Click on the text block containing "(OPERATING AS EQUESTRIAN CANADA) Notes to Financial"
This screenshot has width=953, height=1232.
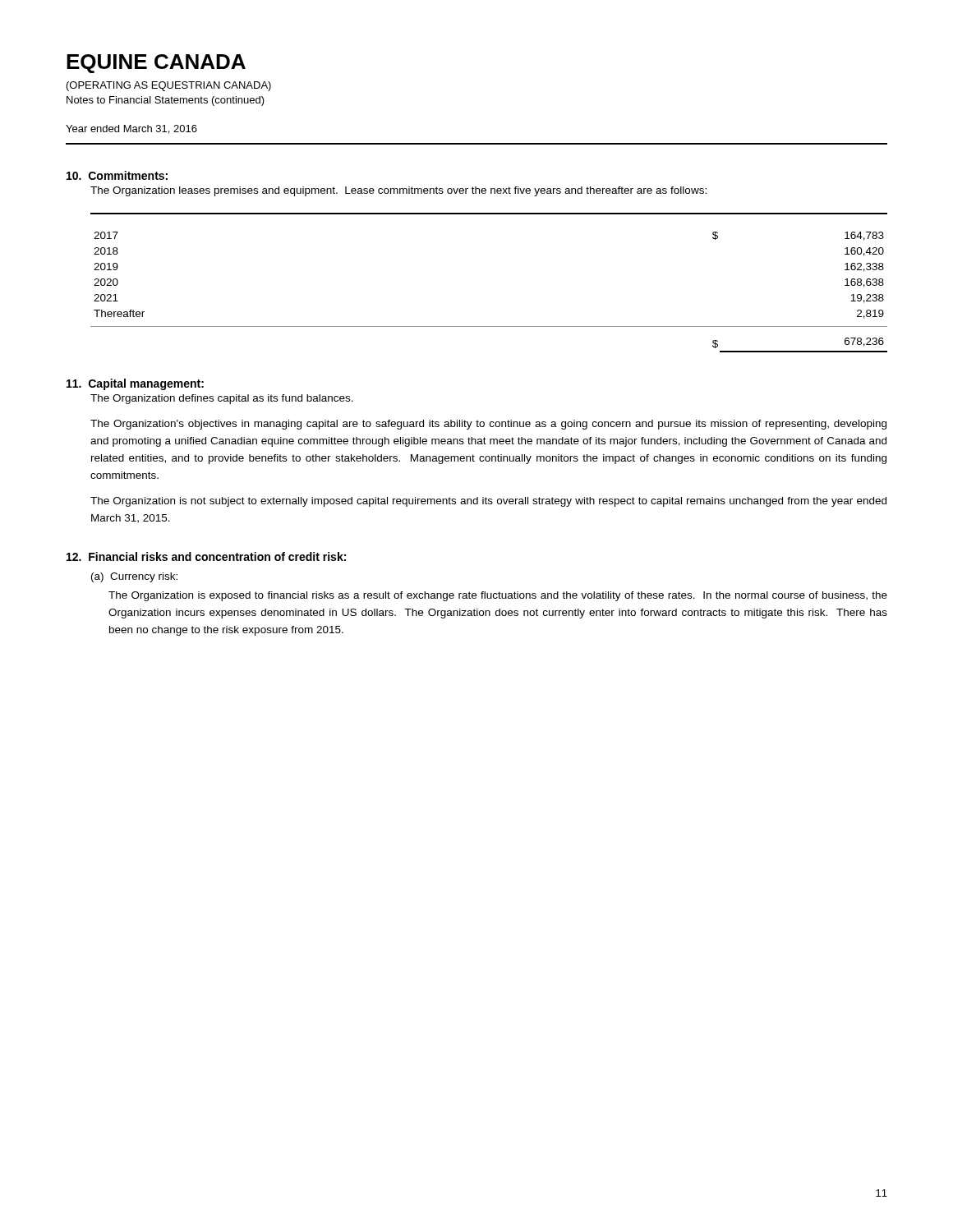[169, 86]
